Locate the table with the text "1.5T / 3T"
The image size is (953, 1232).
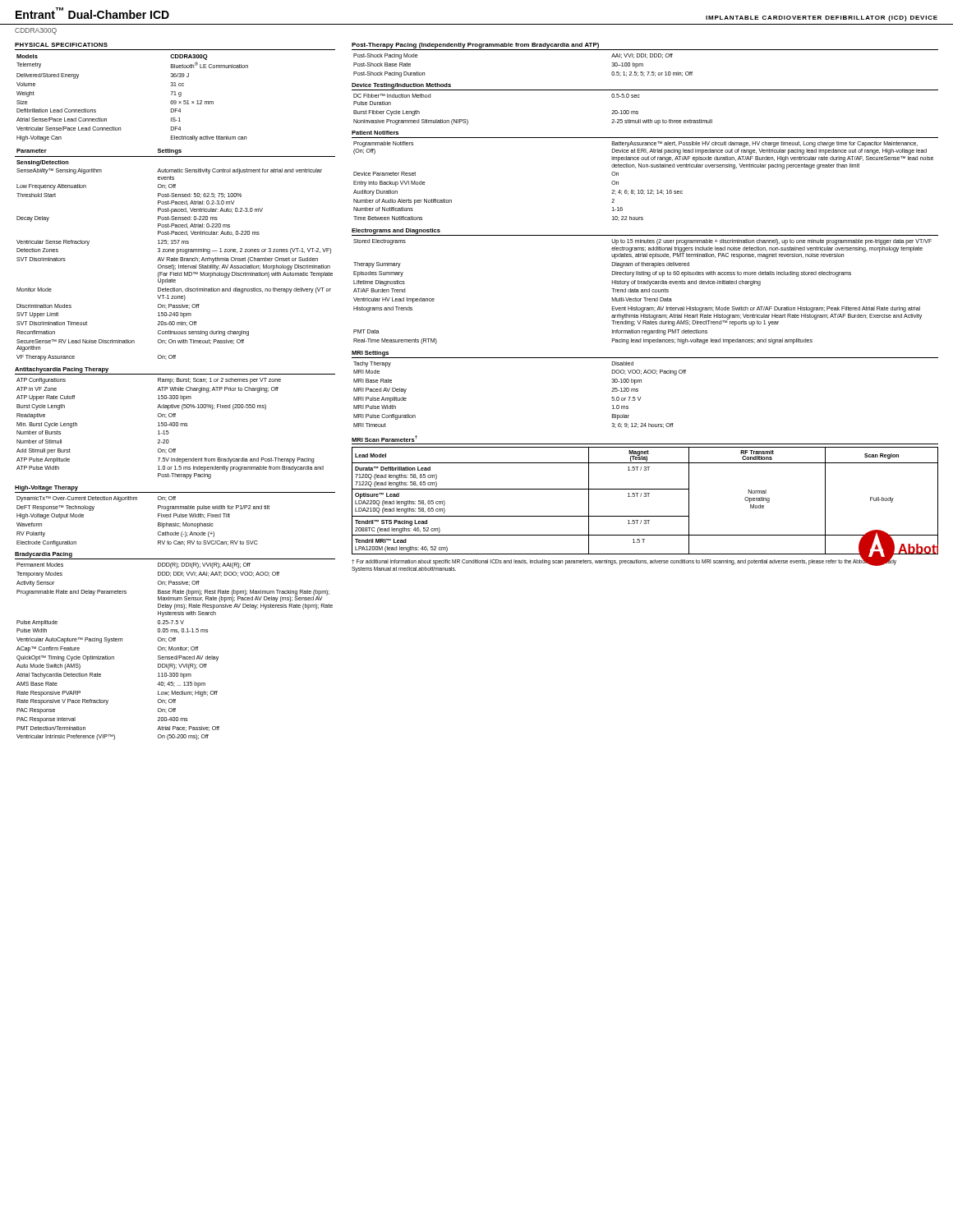coord(645,501)
